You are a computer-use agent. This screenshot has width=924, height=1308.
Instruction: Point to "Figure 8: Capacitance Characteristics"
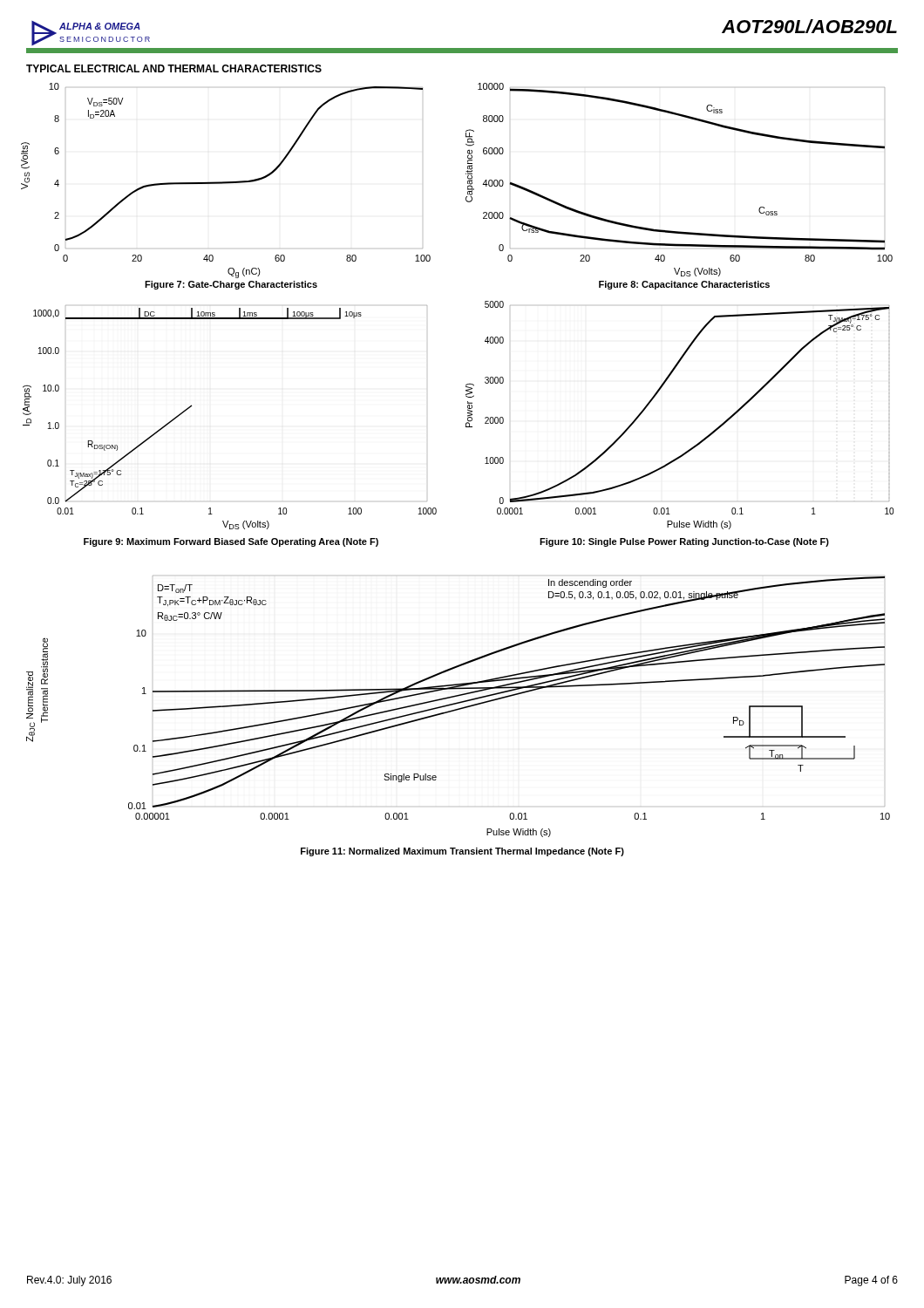tap(684, 284)
